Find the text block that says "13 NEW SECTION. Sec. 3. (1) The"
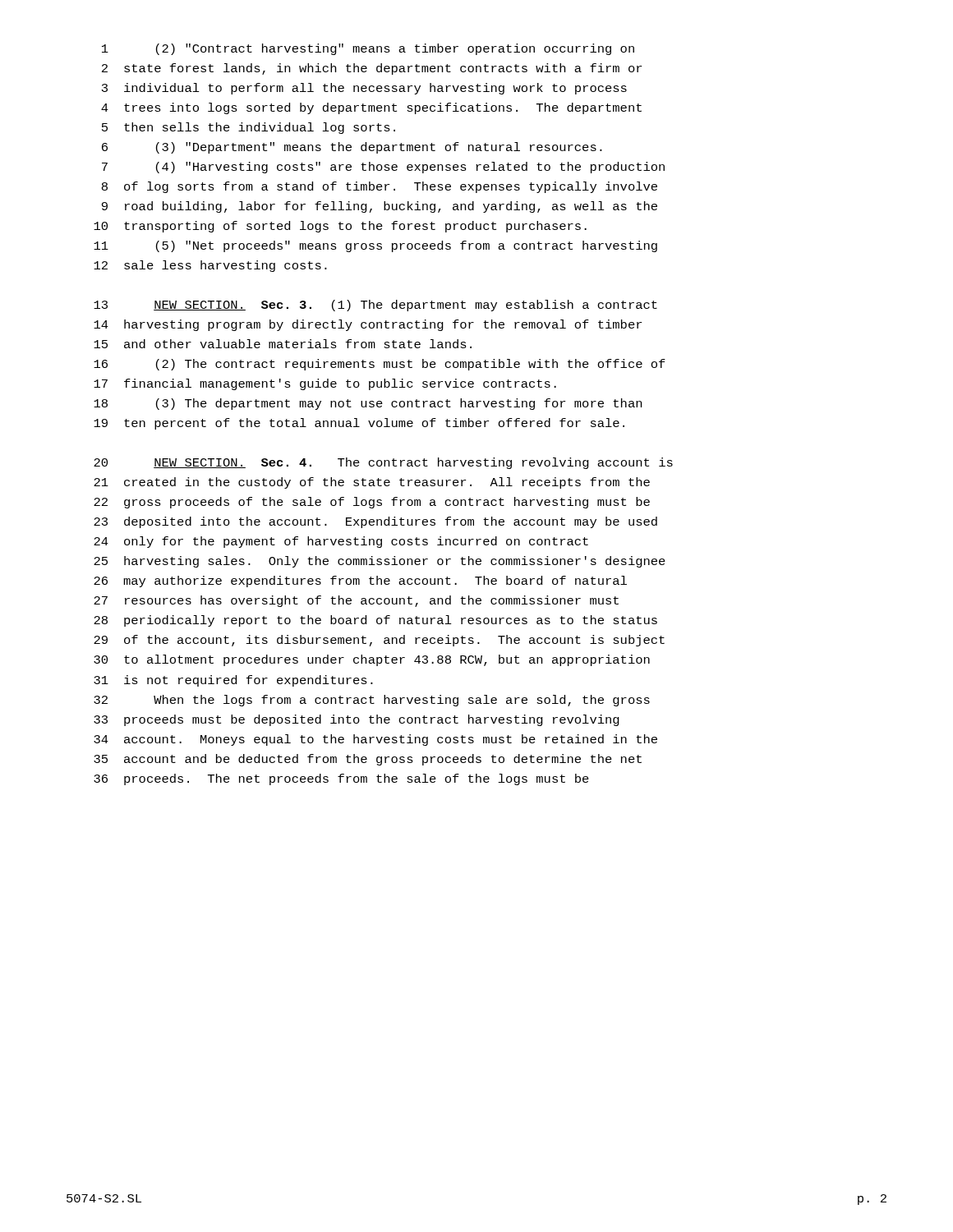Image resolution: width=953 pixels, height=1232 pixels. click(x=476, y=325)
